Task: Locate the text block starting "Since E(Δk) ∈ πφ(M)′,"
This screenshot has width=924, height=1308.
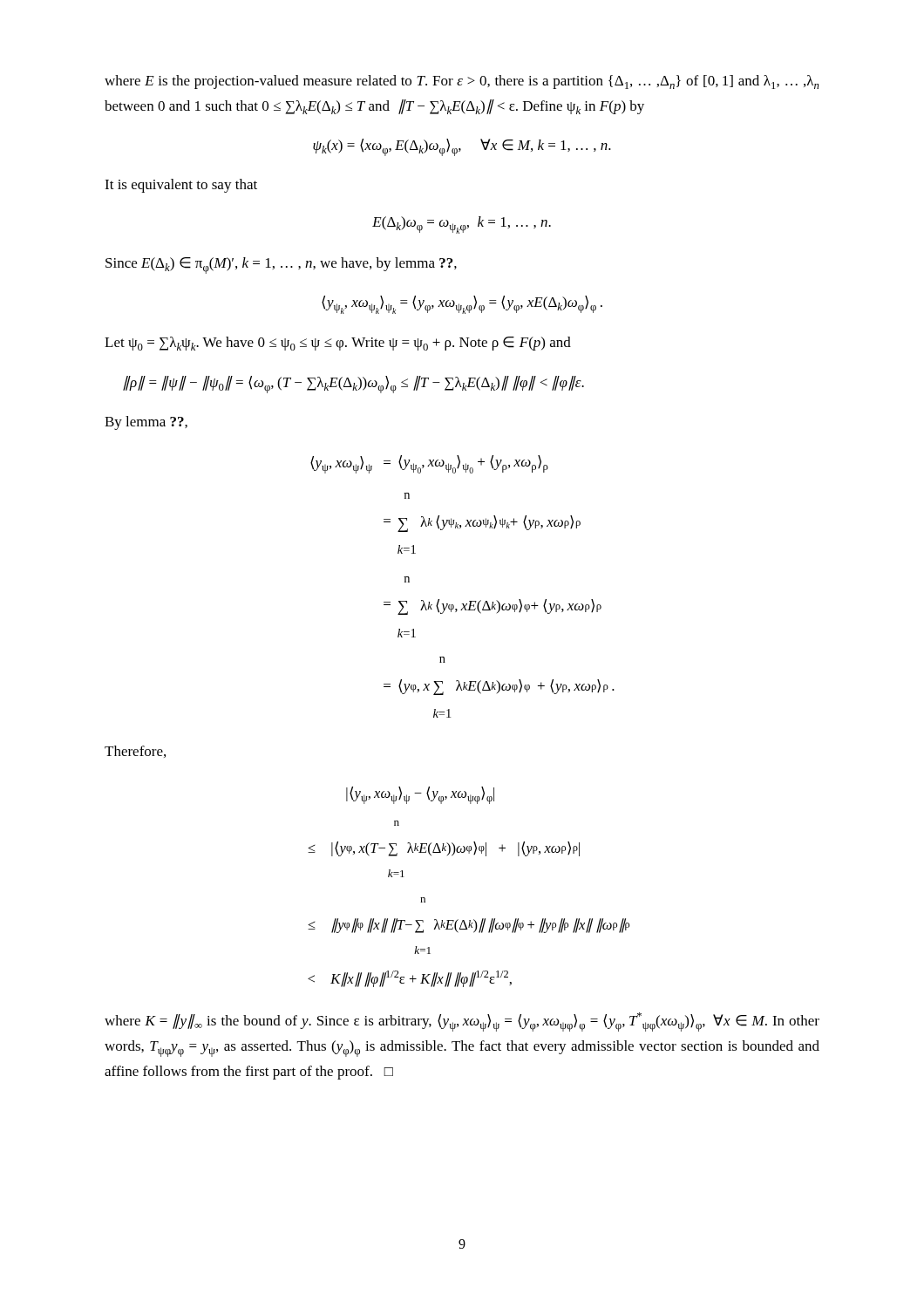Action: pos(281,264)
